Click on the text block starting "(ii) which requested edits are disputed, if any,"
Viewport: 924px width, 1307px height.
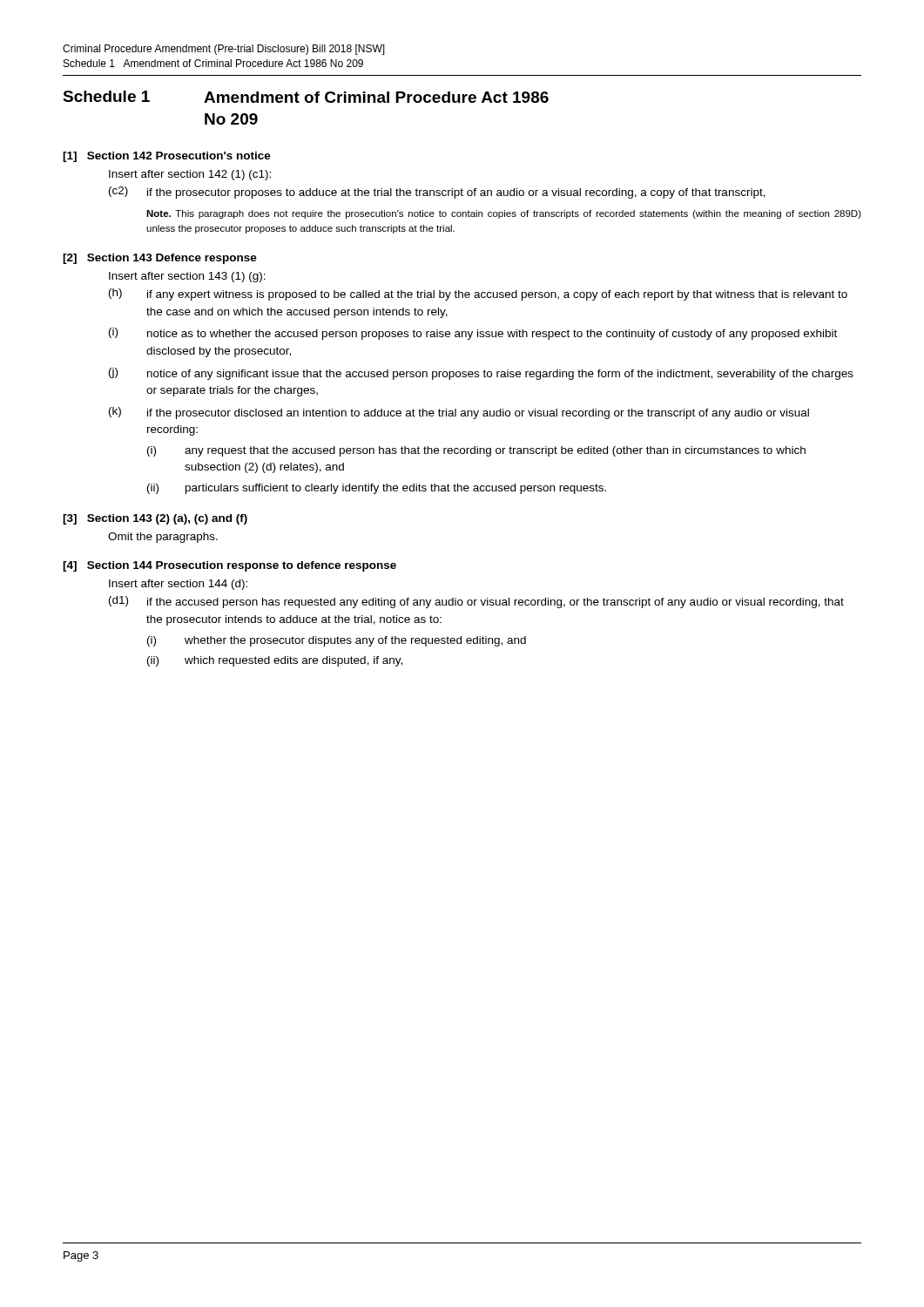275,660
